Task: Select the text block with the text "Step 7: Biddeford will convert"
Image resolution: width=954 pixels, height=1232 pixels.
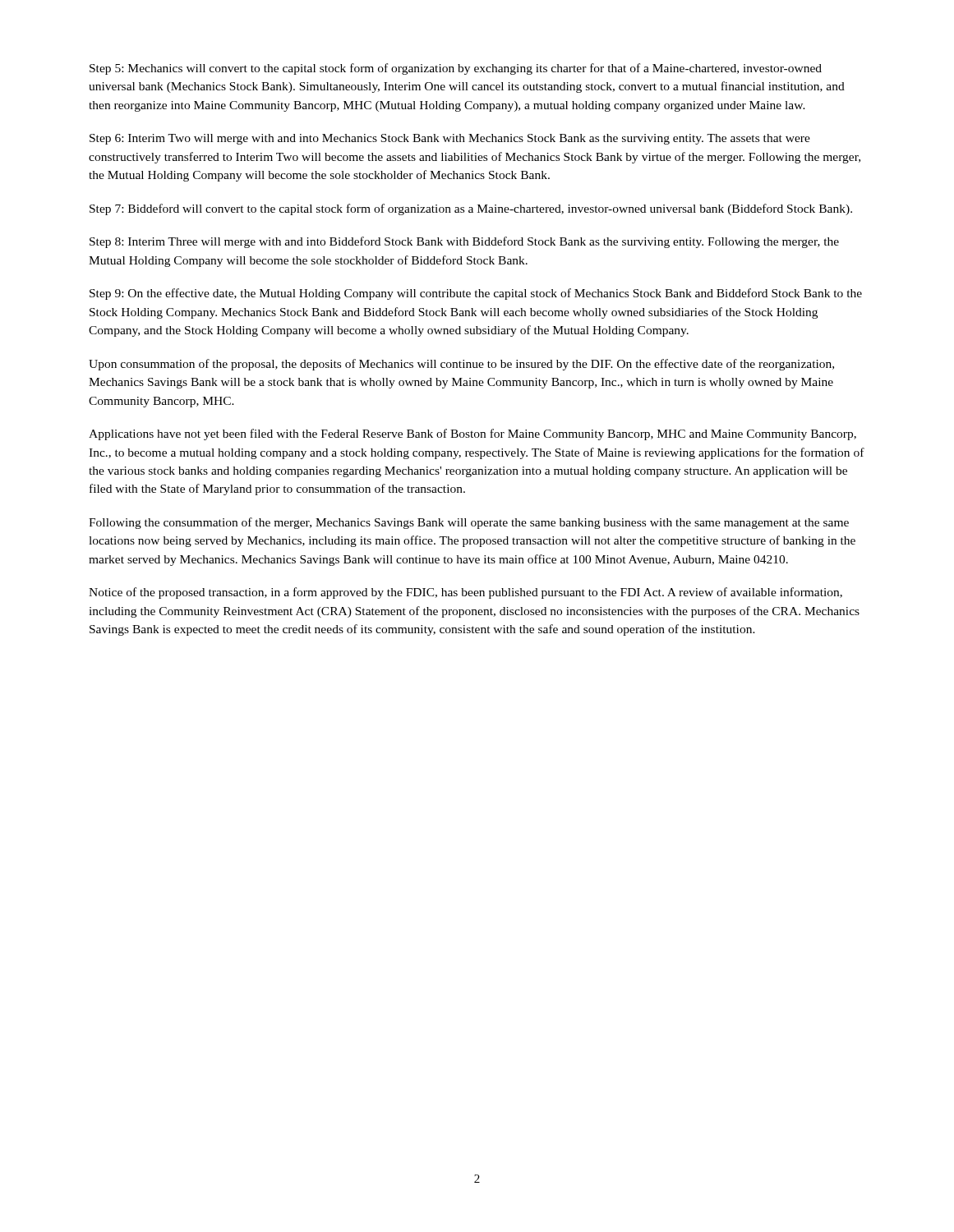Action: [471, 208]
